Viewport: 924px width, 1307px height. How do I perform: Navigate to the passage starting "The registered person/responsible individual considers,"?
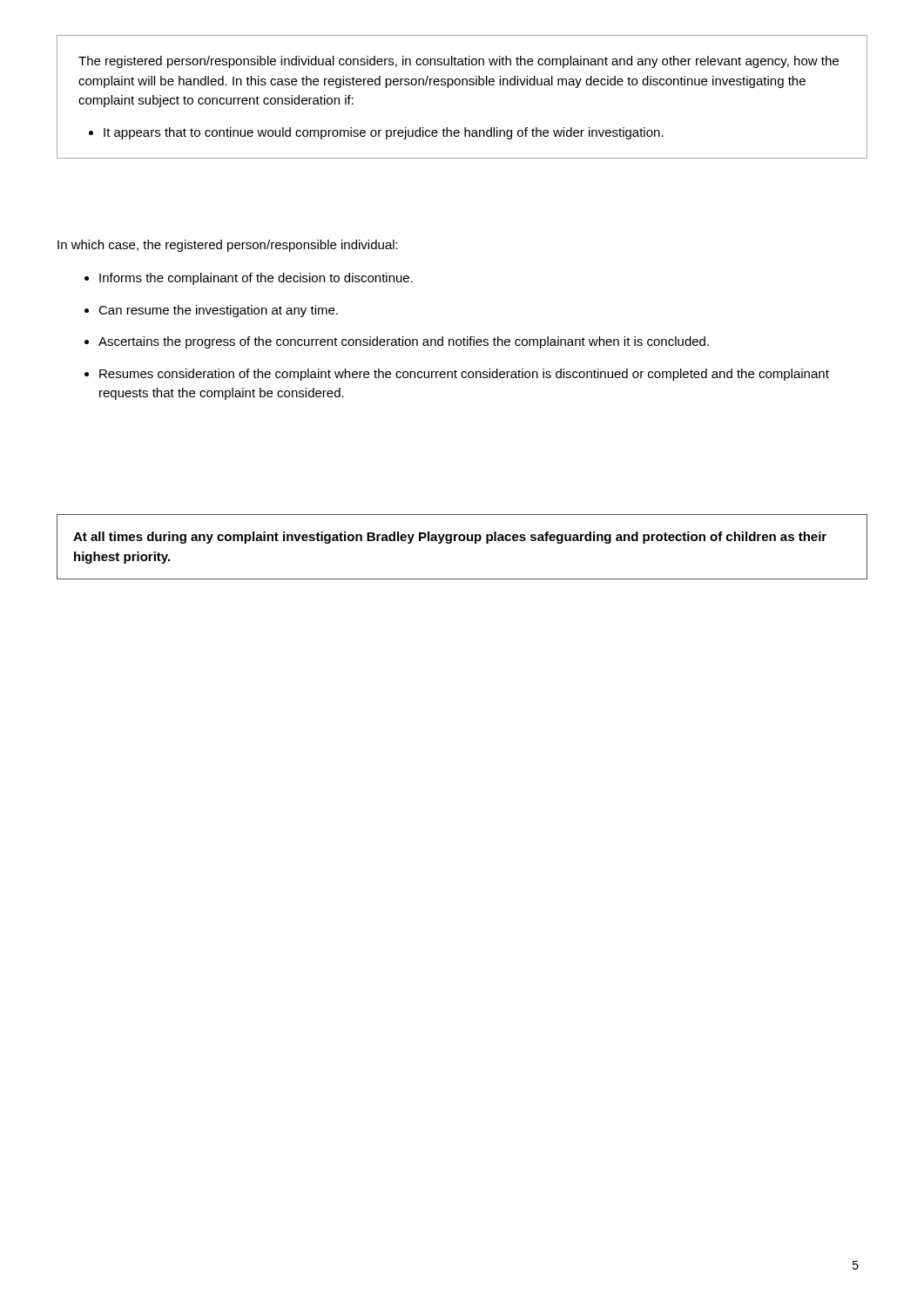(x=459, y=62)
